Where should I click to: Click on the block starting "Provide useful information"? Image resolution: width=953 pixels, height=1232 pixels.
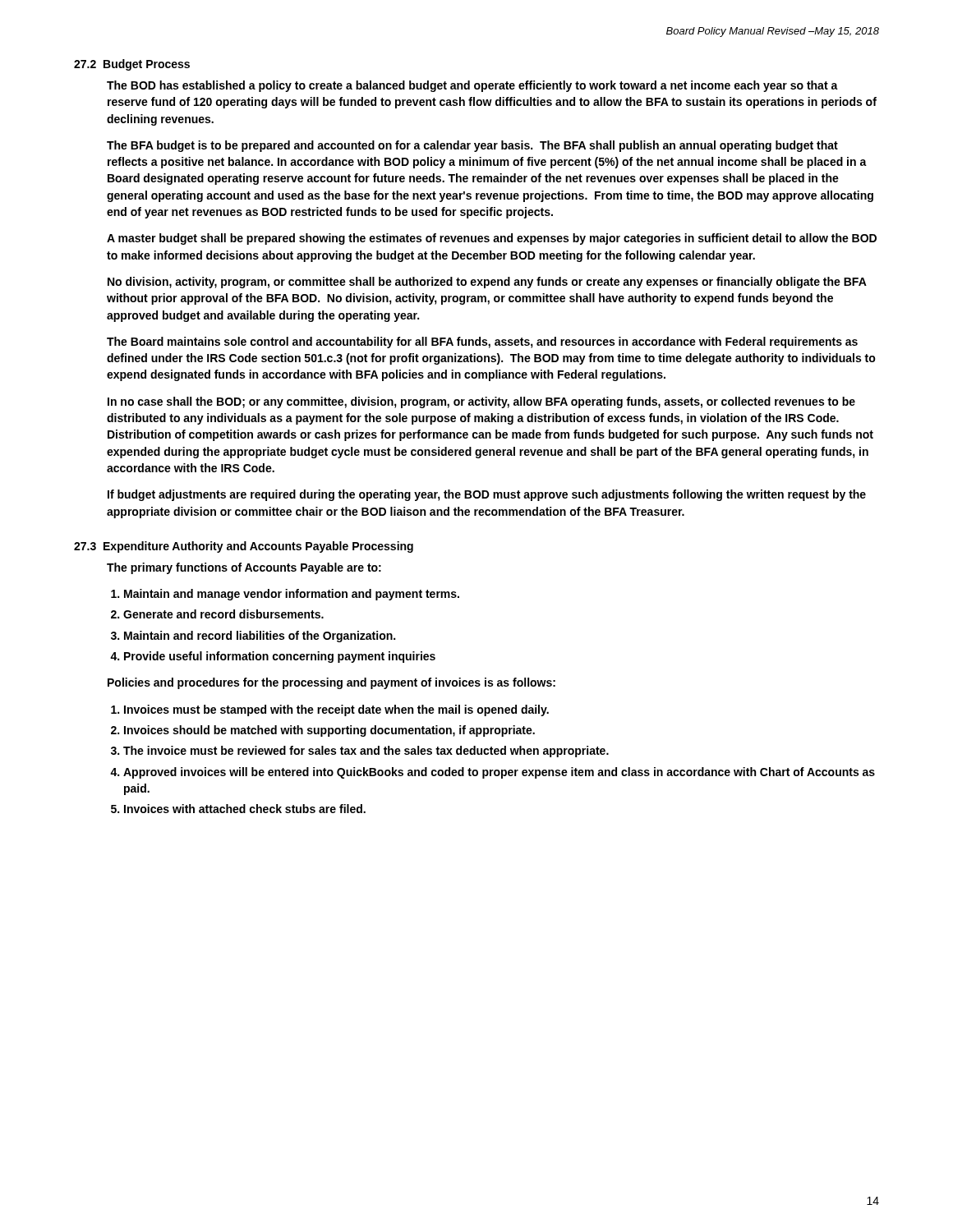coord(279,656)
